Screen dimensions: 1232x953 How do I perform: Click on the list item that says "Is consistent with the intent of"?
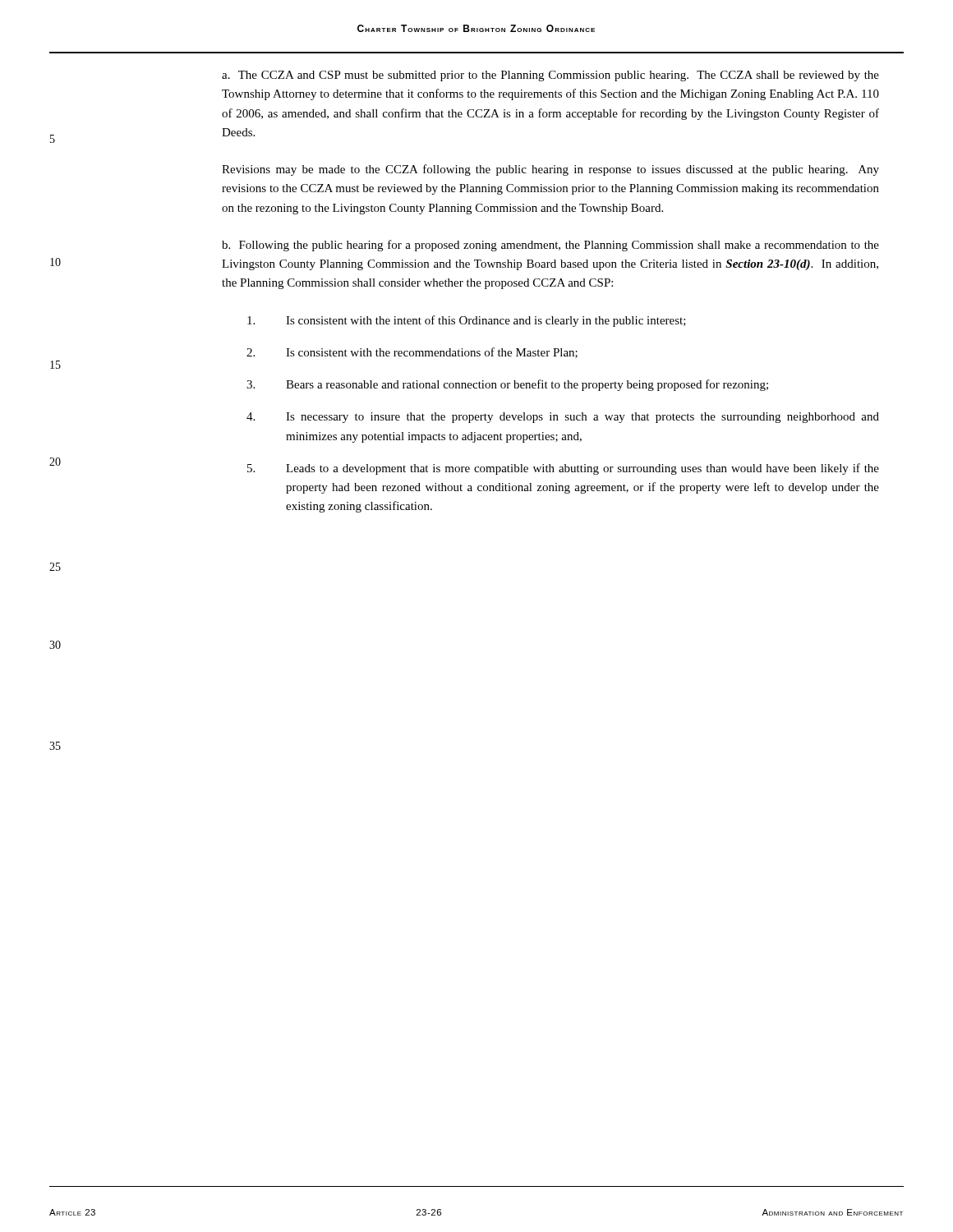550,320
